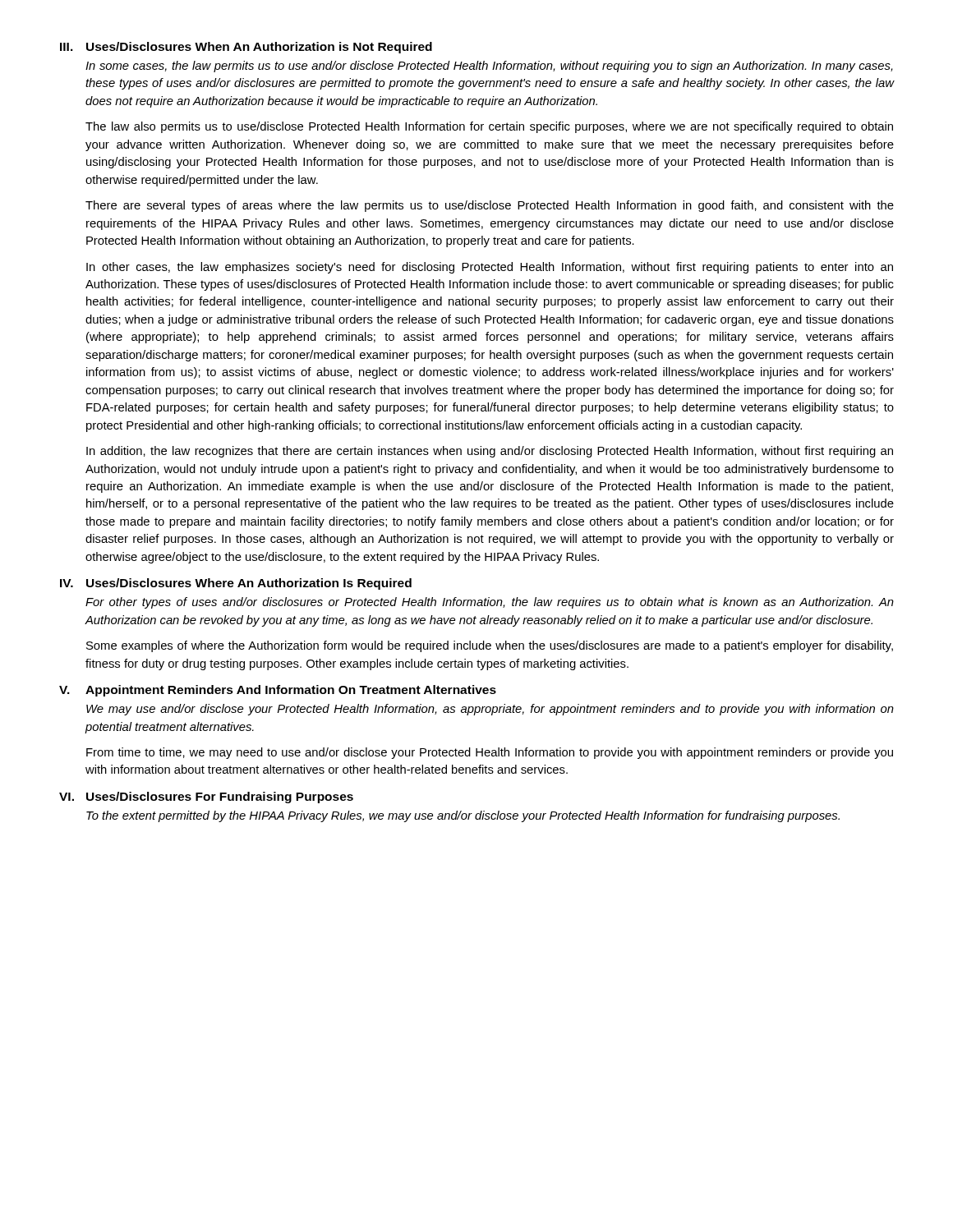Find the block on this page that starts "Some examples of where the Authorization form"
This screenshot has height=1232, width=953.
pyautogui.click(x=490, y=654)
